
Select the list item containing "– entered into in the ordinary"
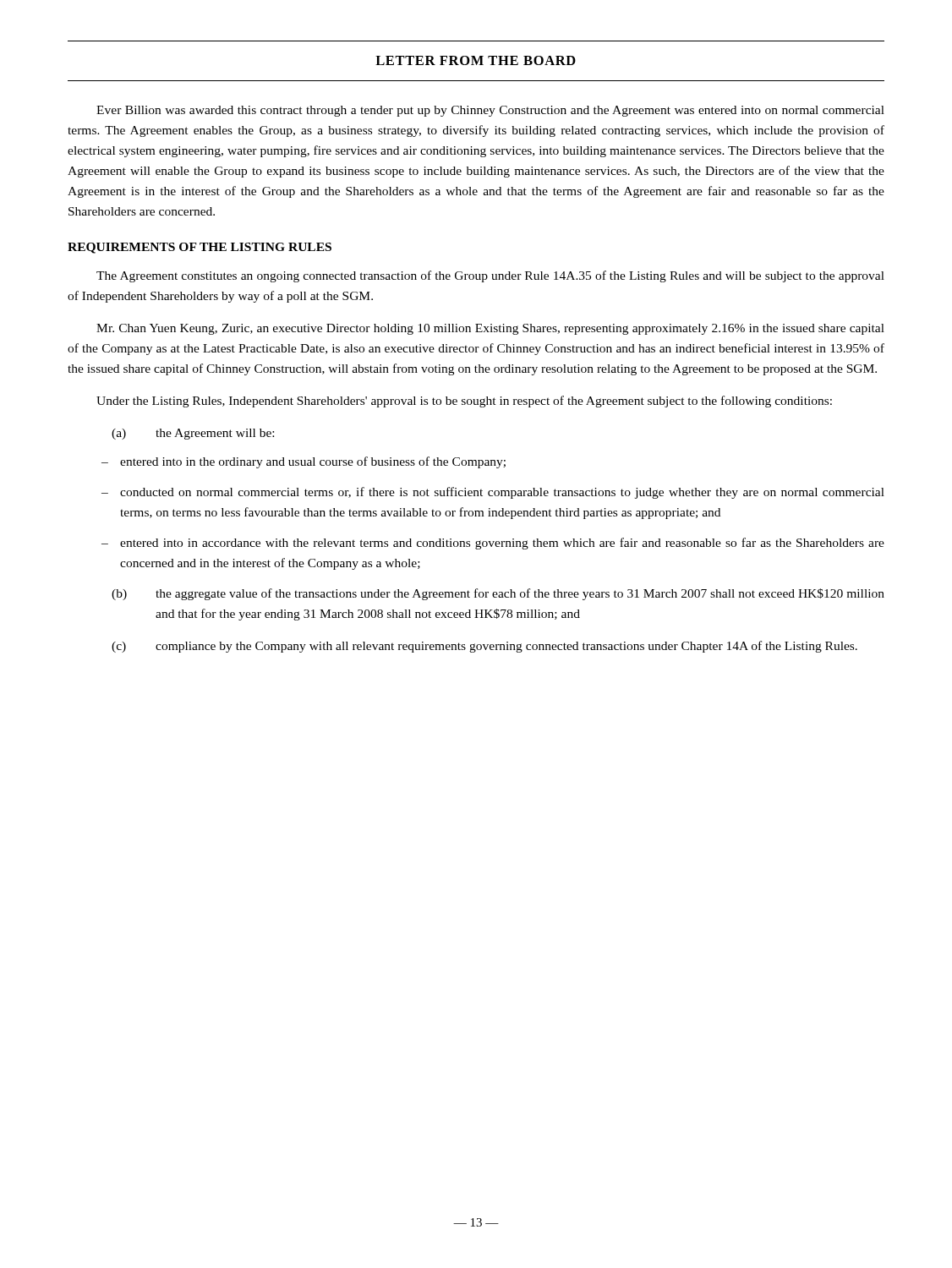493,461
